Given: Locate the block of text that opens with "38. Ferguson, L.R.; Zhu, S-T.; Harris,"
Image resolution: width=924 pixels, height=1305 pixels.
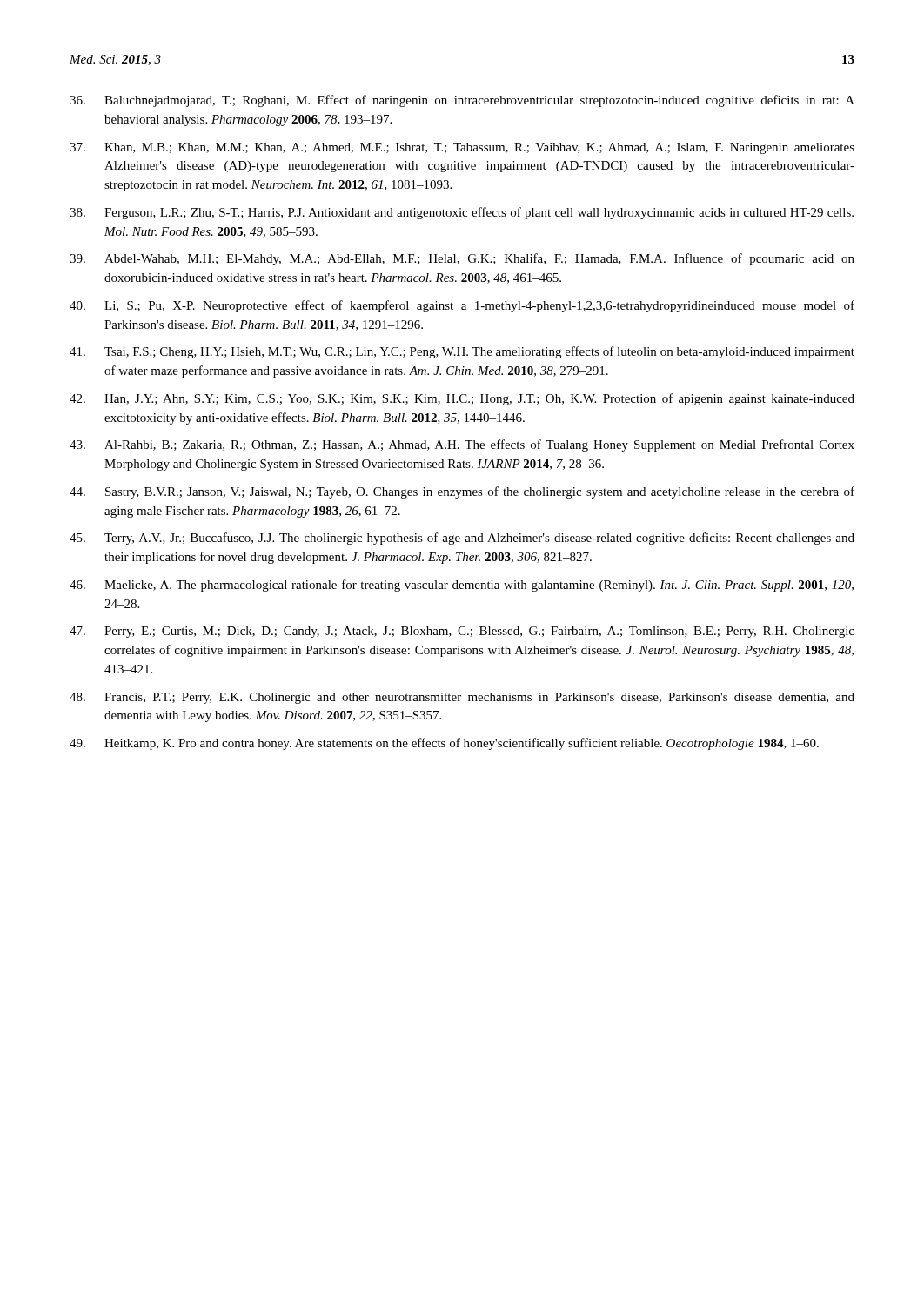Looking at the screenshot, I should (x=462, y=222).
